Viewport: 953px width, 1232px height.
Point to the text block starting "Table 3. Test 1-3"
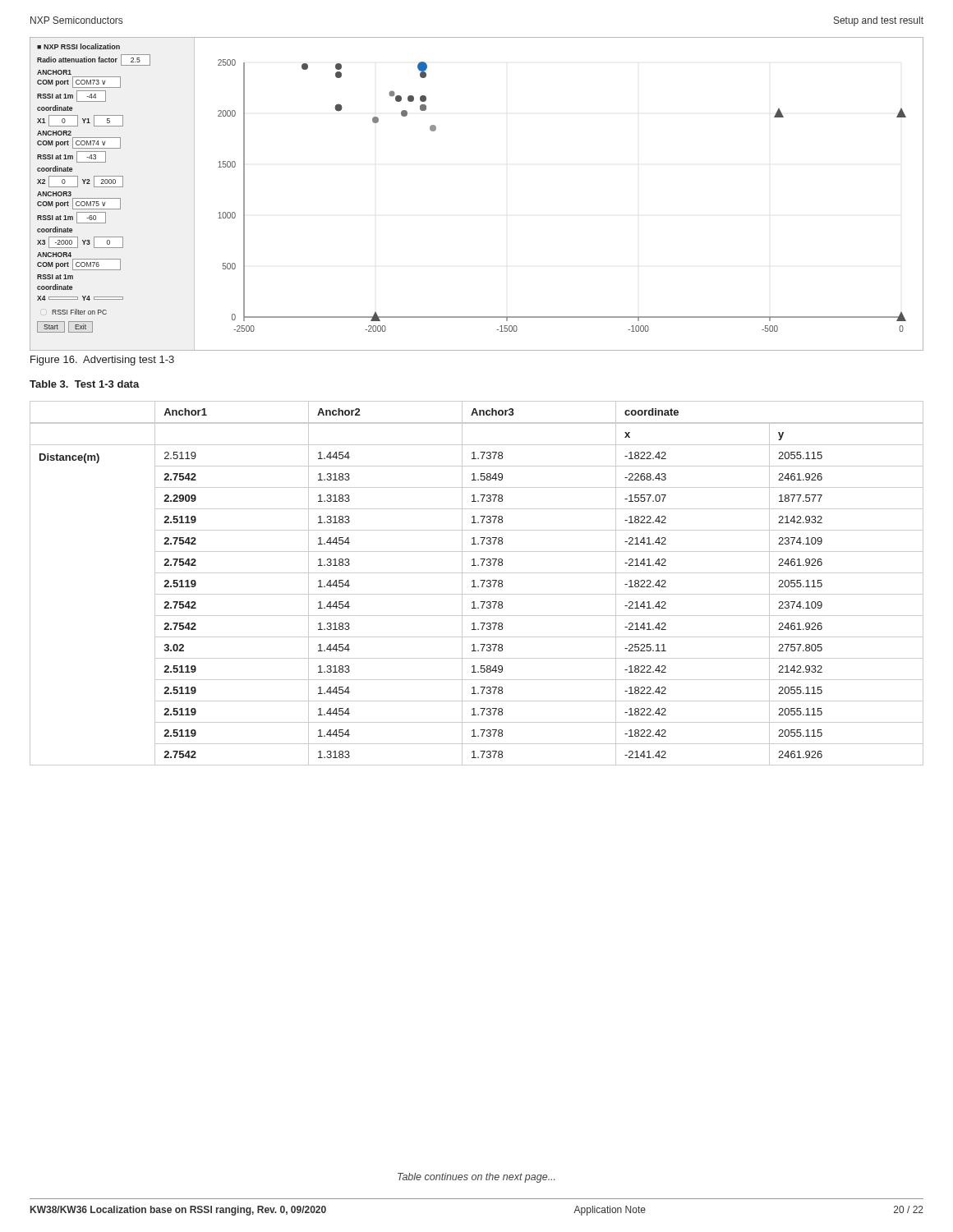[x=84, y=384]
